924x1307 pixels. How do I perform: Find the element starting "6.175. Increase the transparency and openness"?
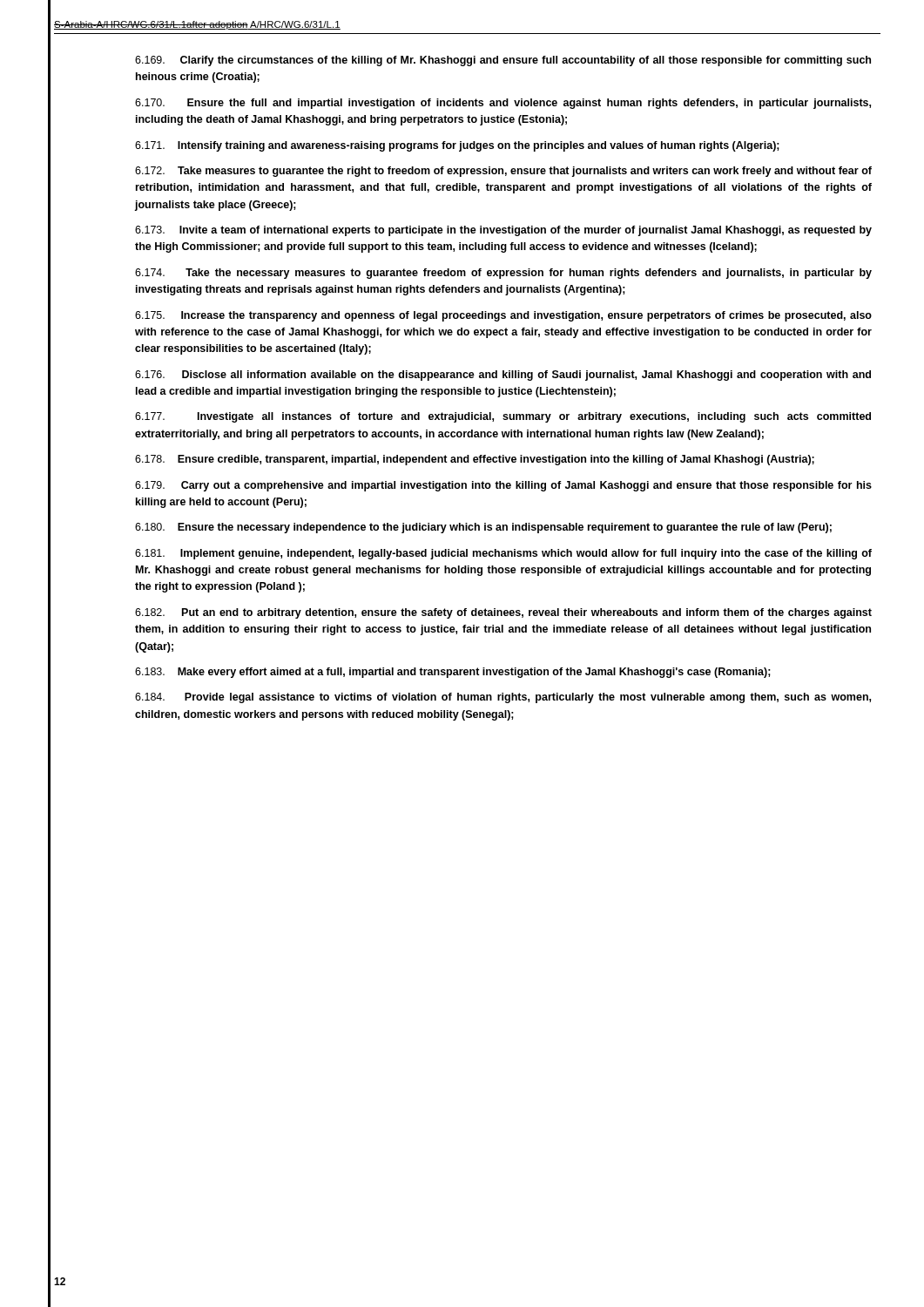tap(503, 332)
